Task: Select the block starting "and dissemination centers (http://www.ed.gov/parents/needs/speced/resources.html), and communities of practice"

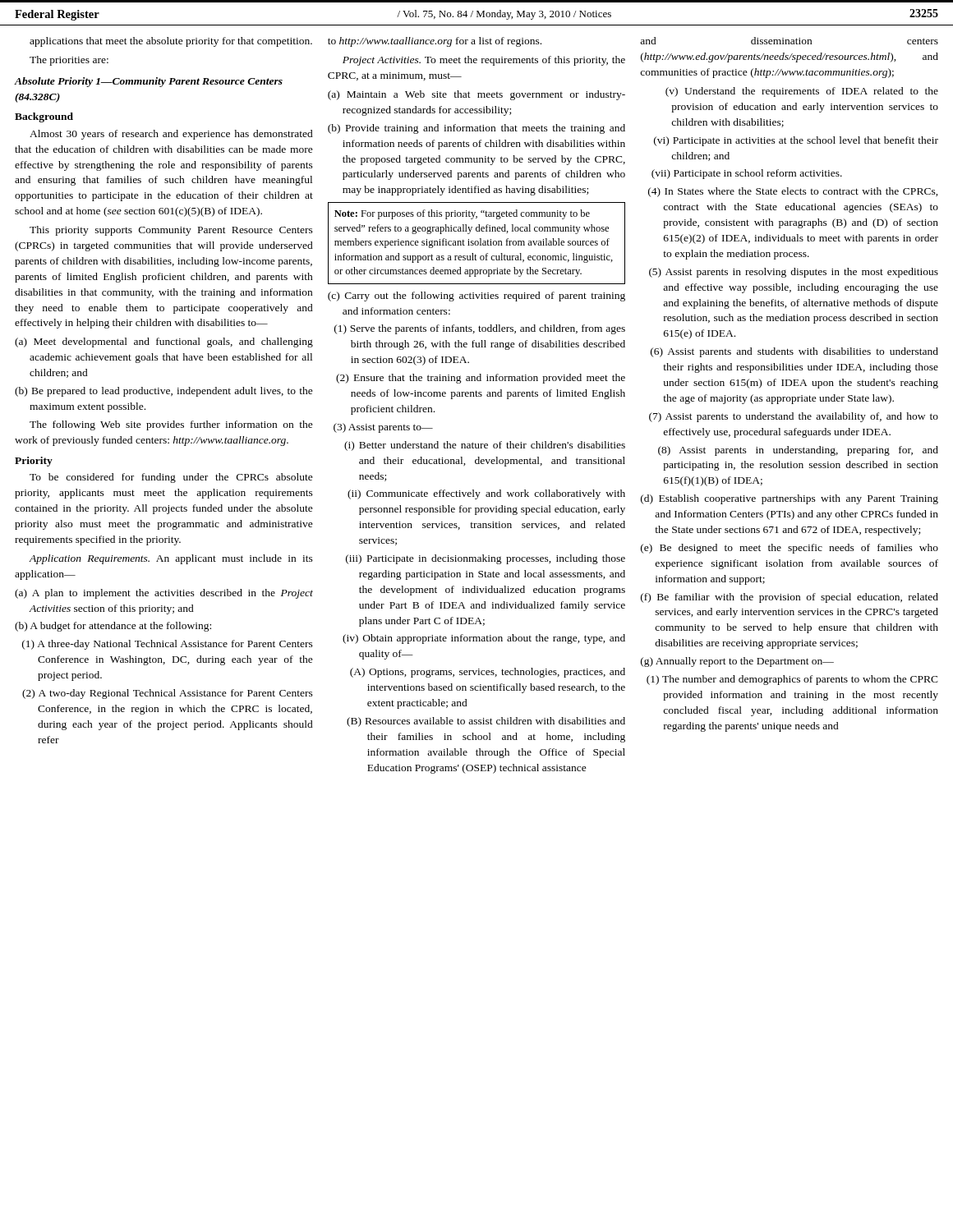Action: point(789,57)
